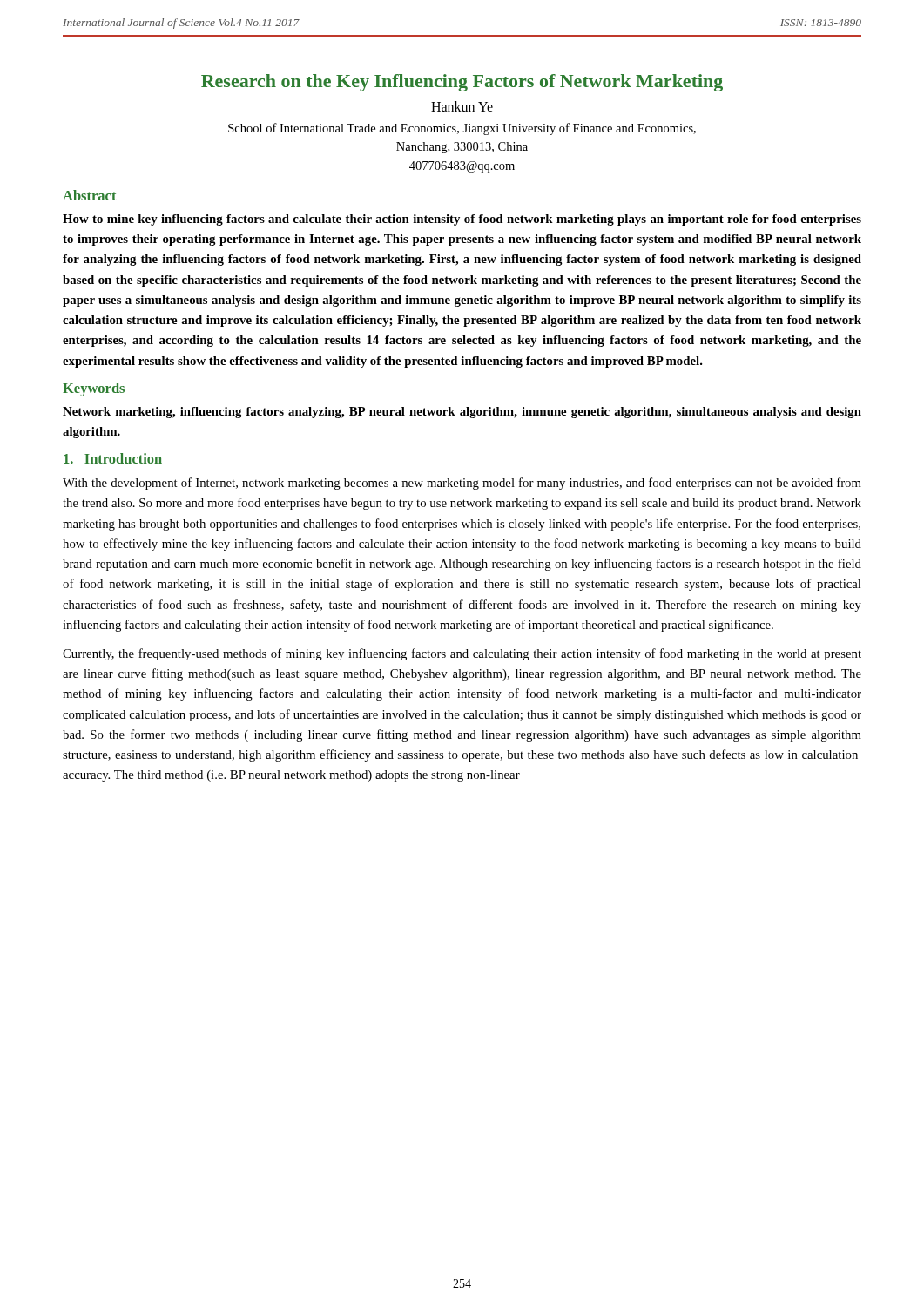The height and width of the screenshot is (1307, 924).
Task: Click on the region starting "1. Introduction"
Action: (x=112, y=459)
